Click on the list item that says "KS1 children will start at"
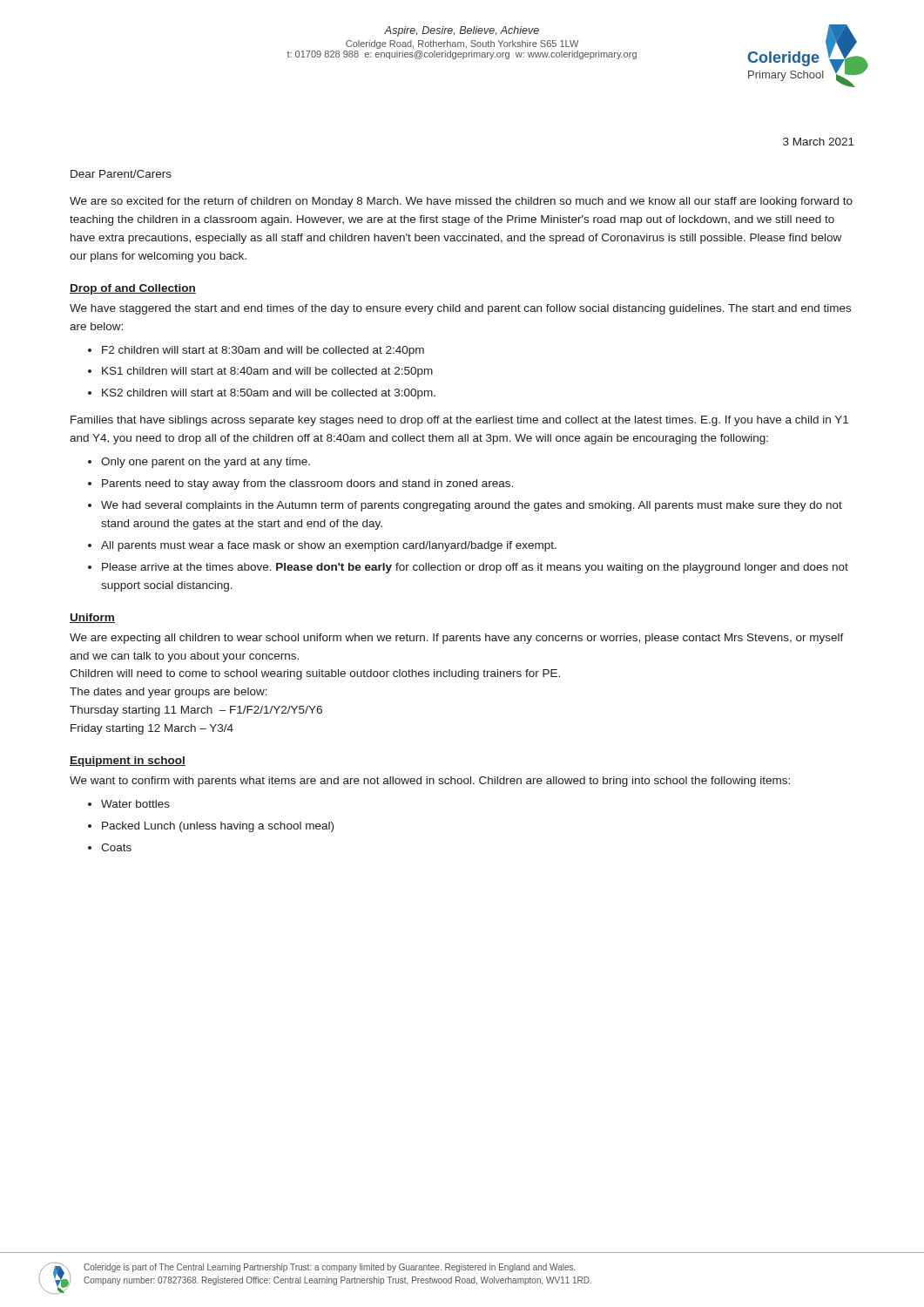Viewport: 924px width, 1307px height. point(267,371)
